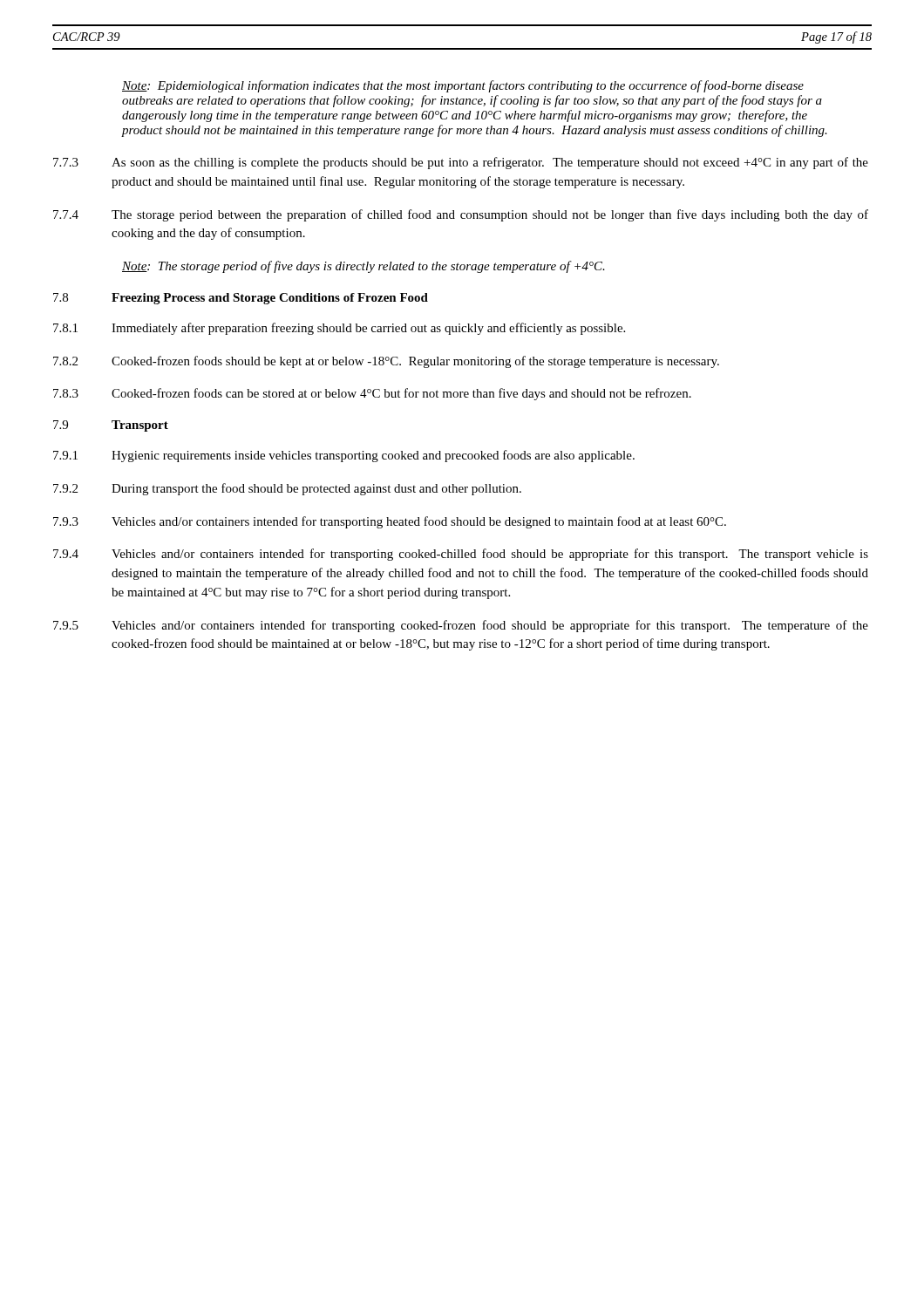This screenshot has height=1308, width=924.
Task: Locate the text starting "Note: The storage period of"
Action: click(x=364, y=266)
